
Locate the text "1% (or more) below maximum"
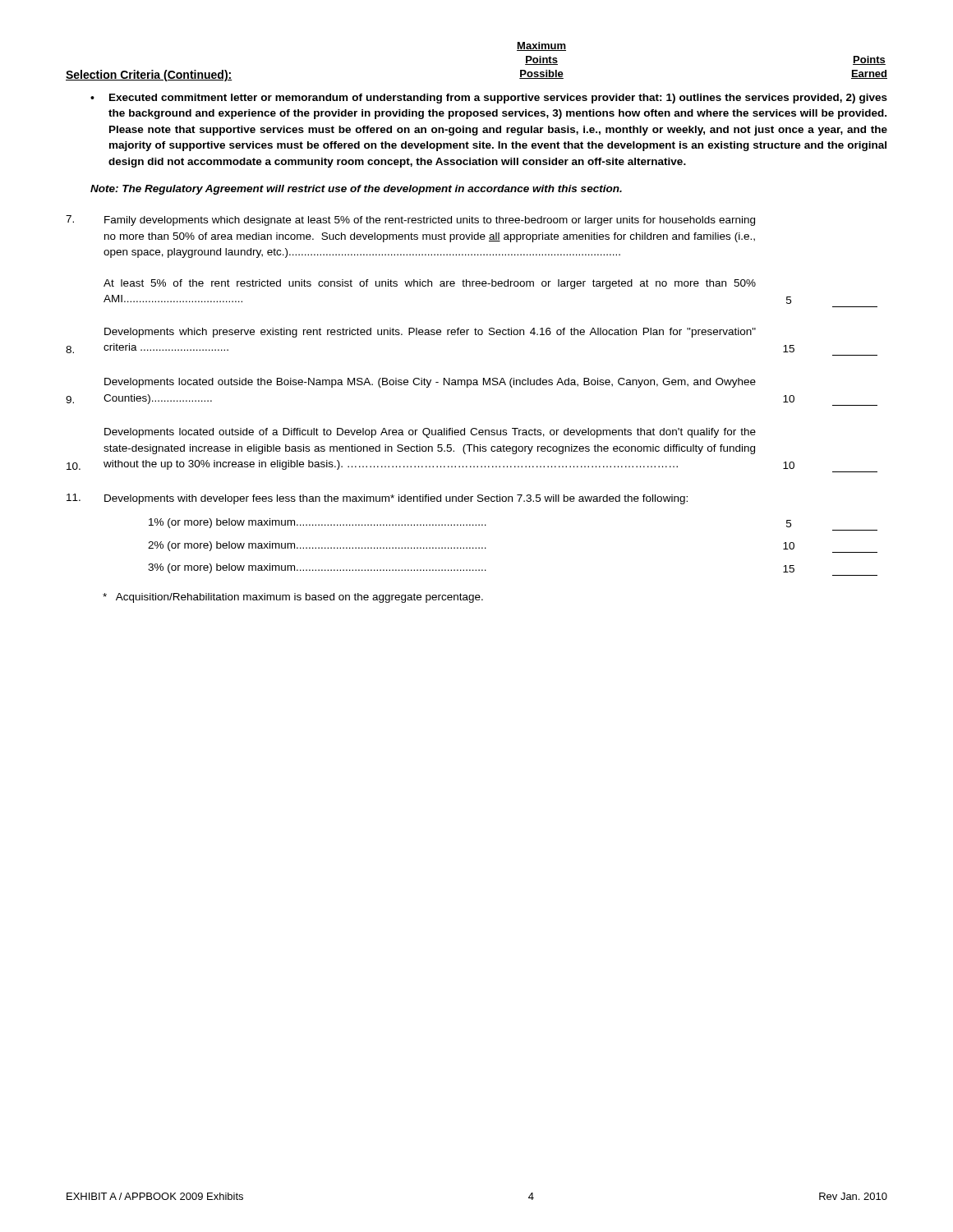pos(470,523)
